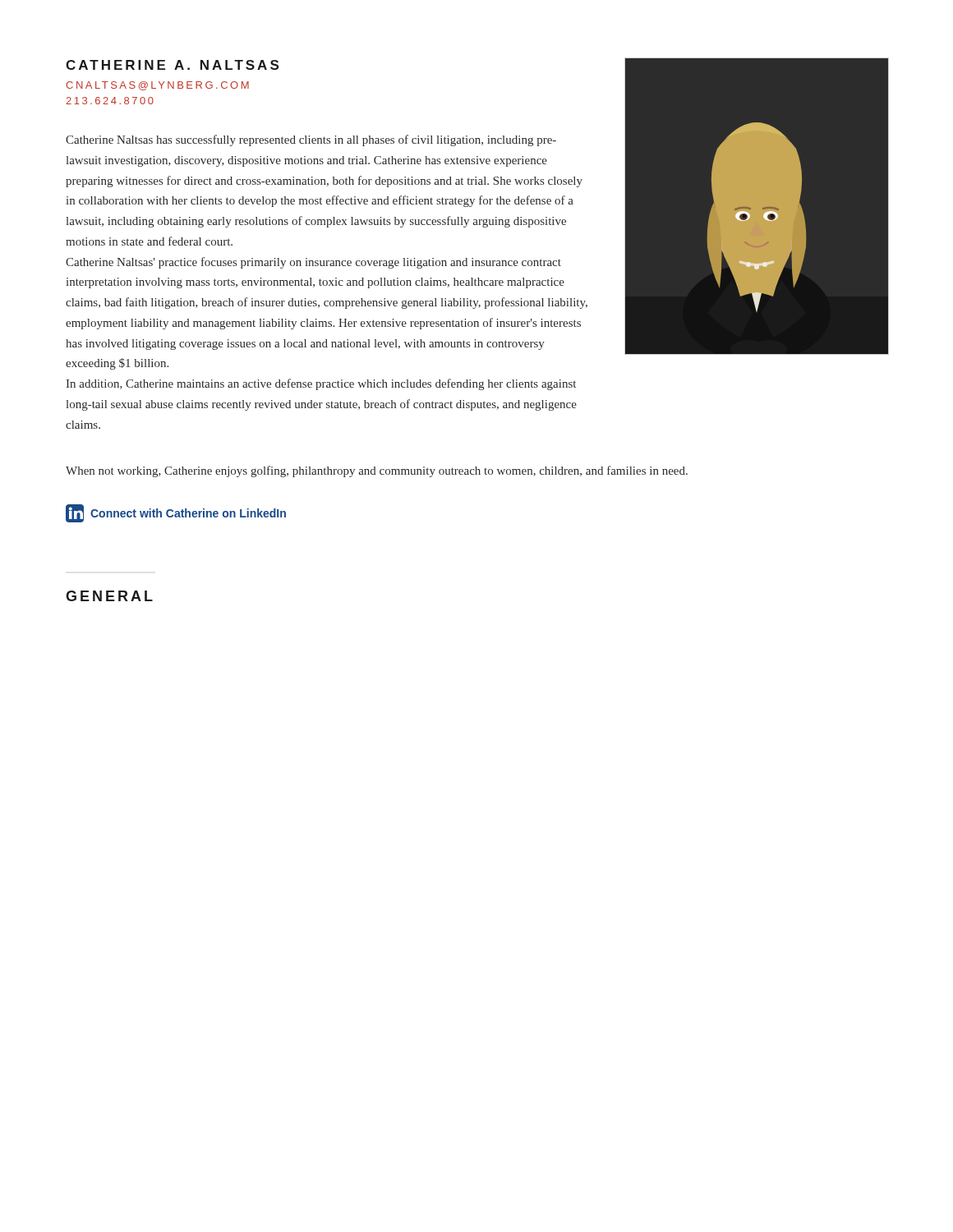Find the text block with the text "Catherine Naltsas has"
The height and width of the screenshot is (1232, 953).
329,282
